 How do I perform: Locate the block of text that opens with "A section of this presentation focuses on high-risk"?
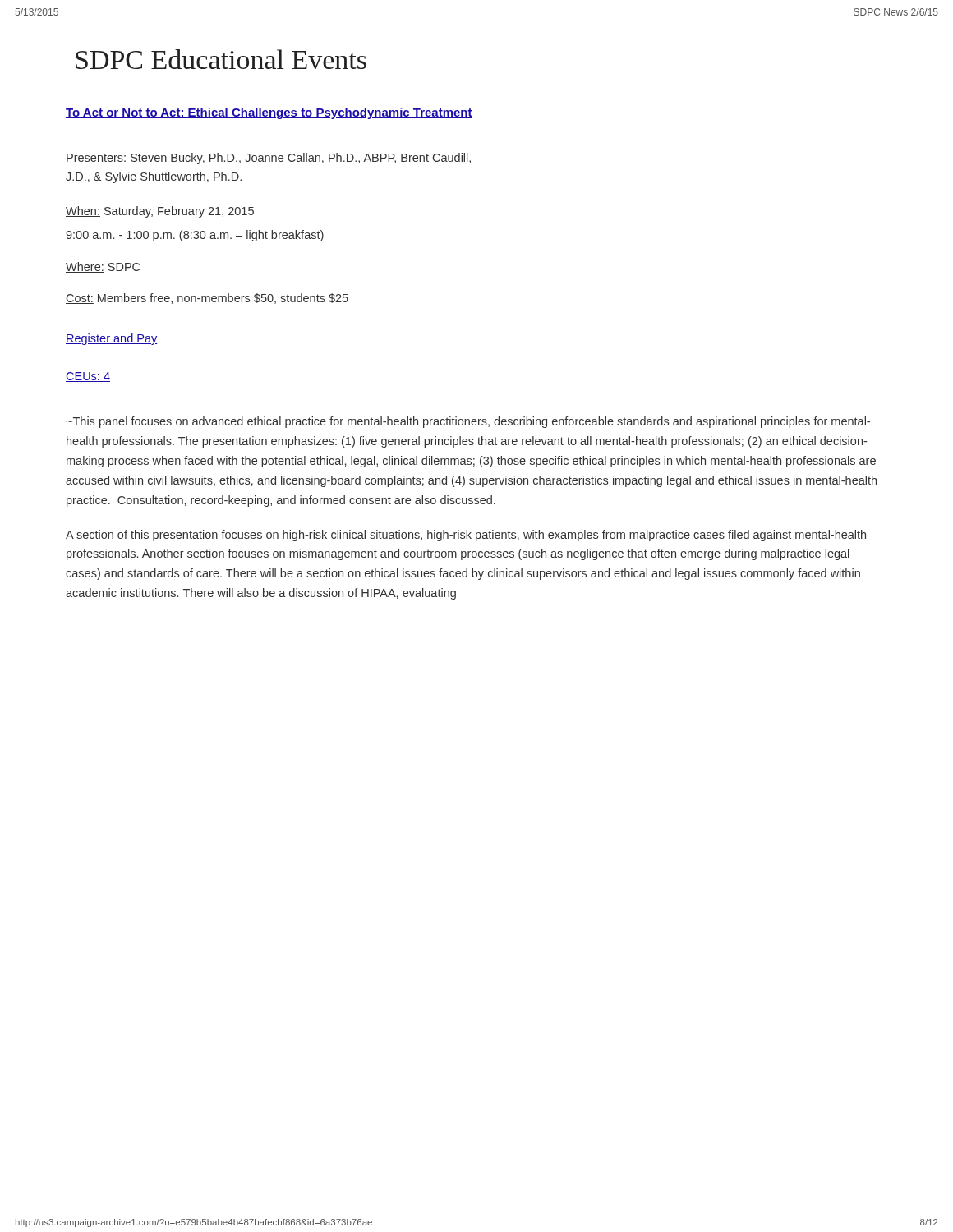tap(466, 564)
